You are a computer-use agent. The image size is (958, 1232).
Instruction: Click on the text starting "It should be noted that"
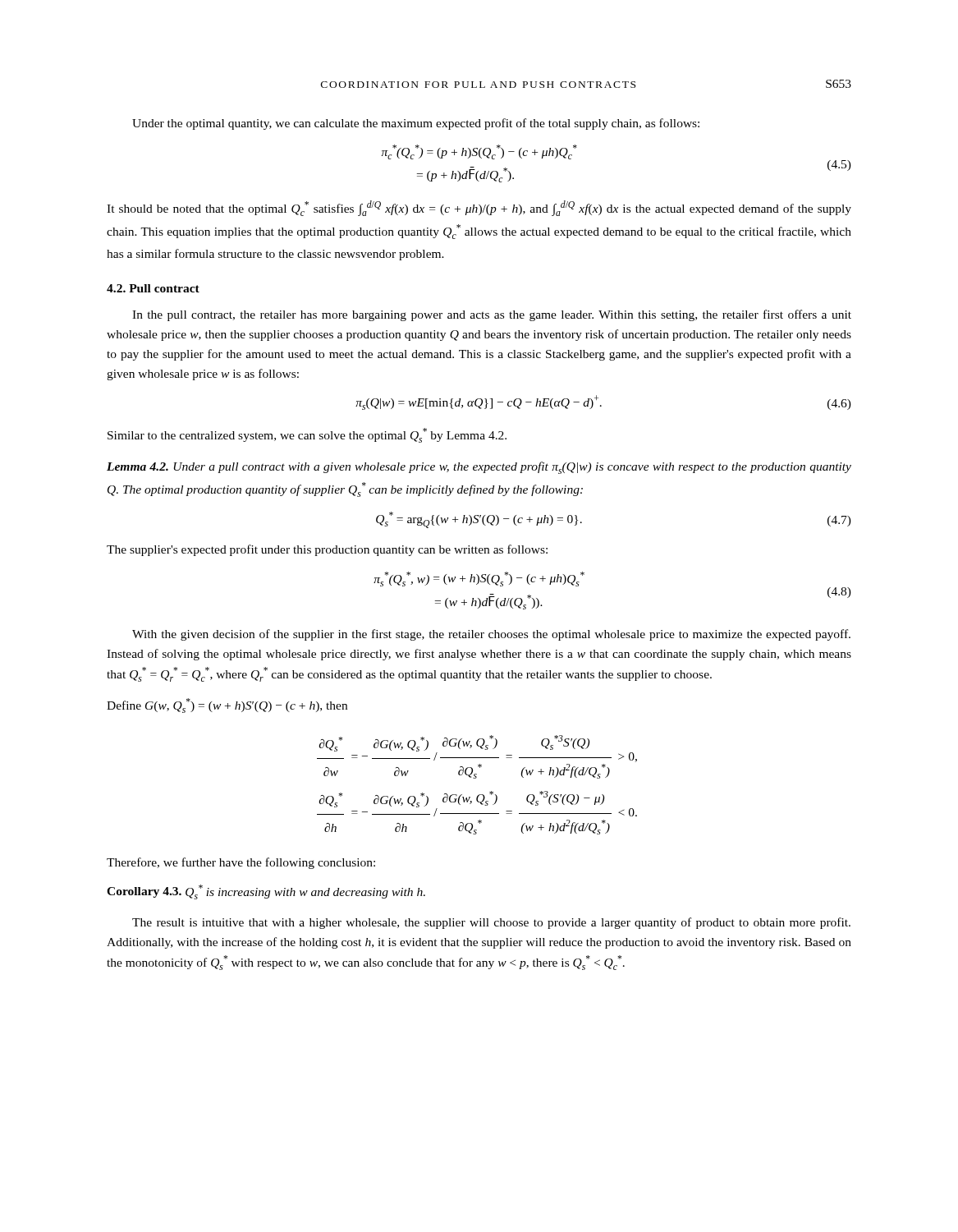(479, 231)
